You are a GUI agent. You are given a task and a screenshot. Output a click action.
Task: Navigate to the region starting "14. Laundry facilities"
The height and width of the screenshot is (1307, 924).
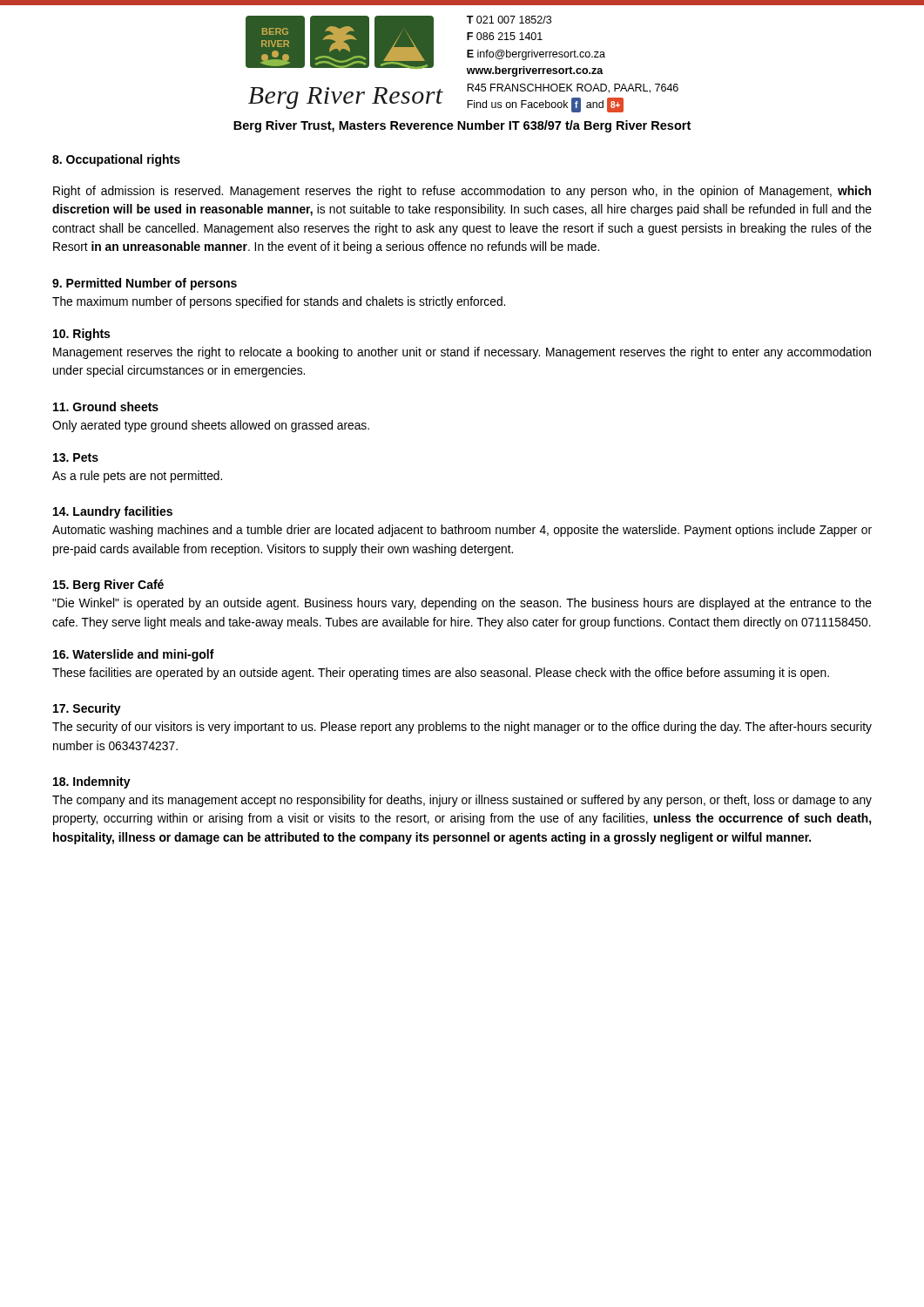[113, 512]
